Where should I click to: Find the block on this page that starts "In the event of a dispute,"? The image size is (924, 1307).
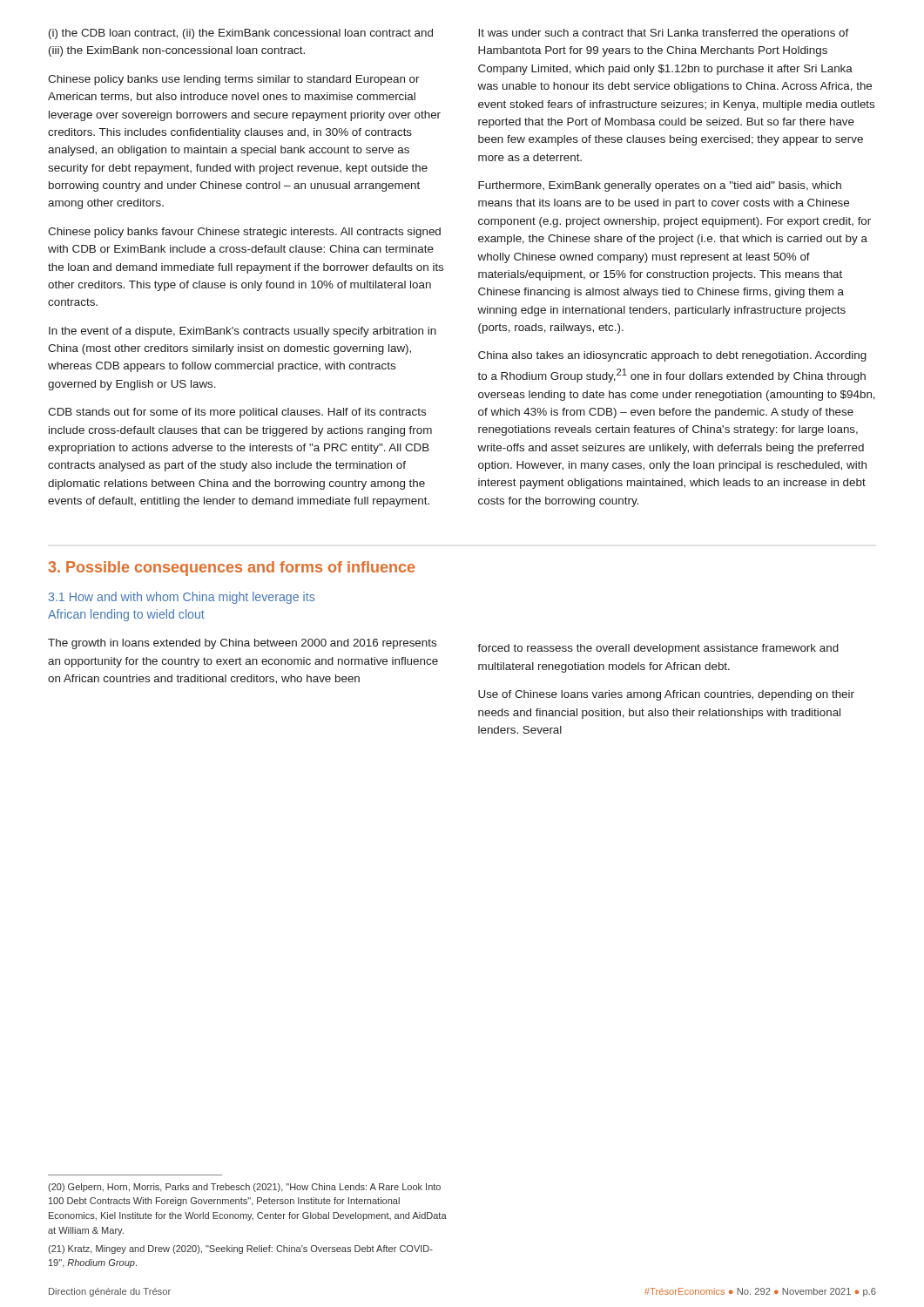tap(247, 358)
